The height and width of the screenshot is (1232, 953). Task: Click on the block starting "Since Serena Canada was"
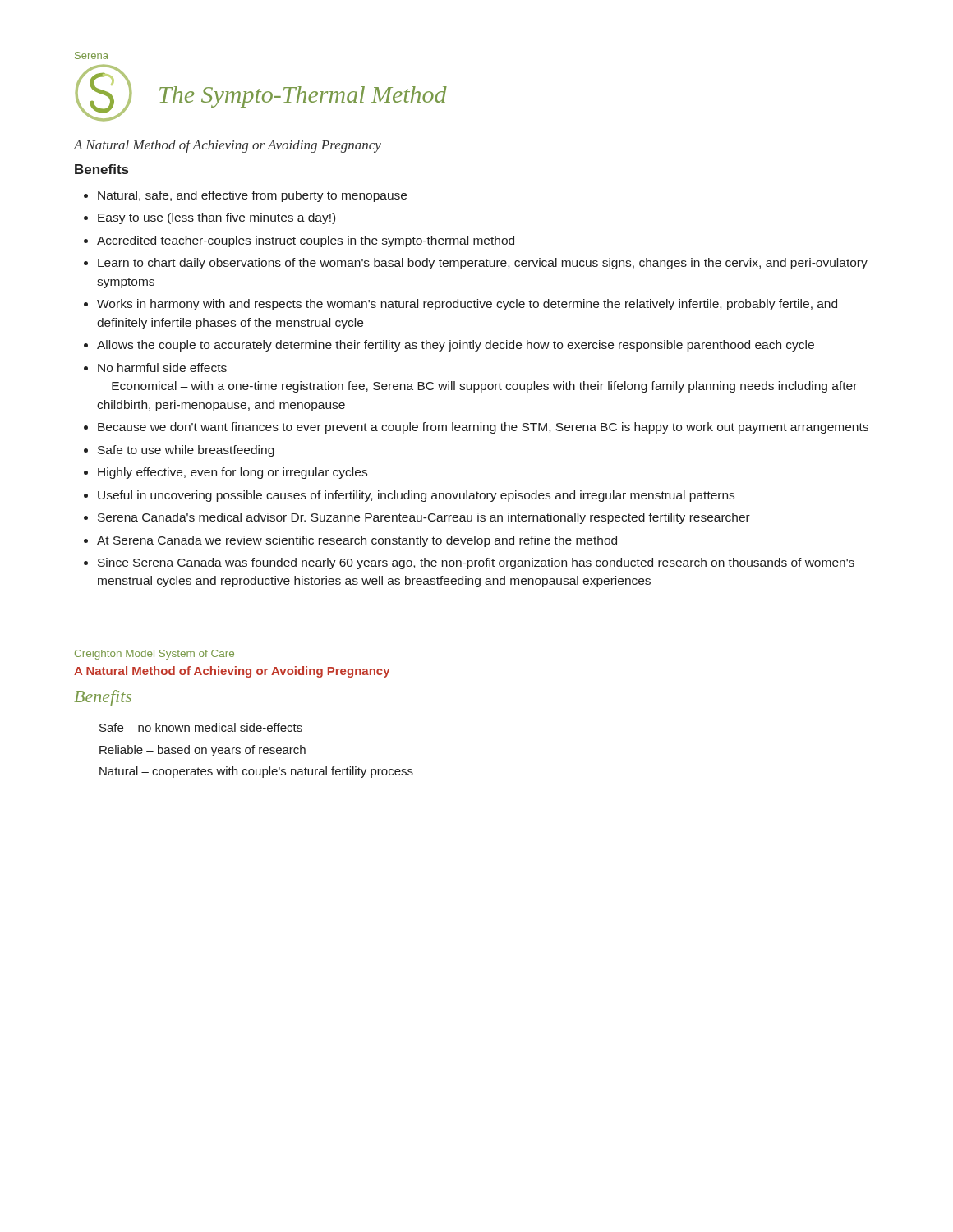(476, 571)
